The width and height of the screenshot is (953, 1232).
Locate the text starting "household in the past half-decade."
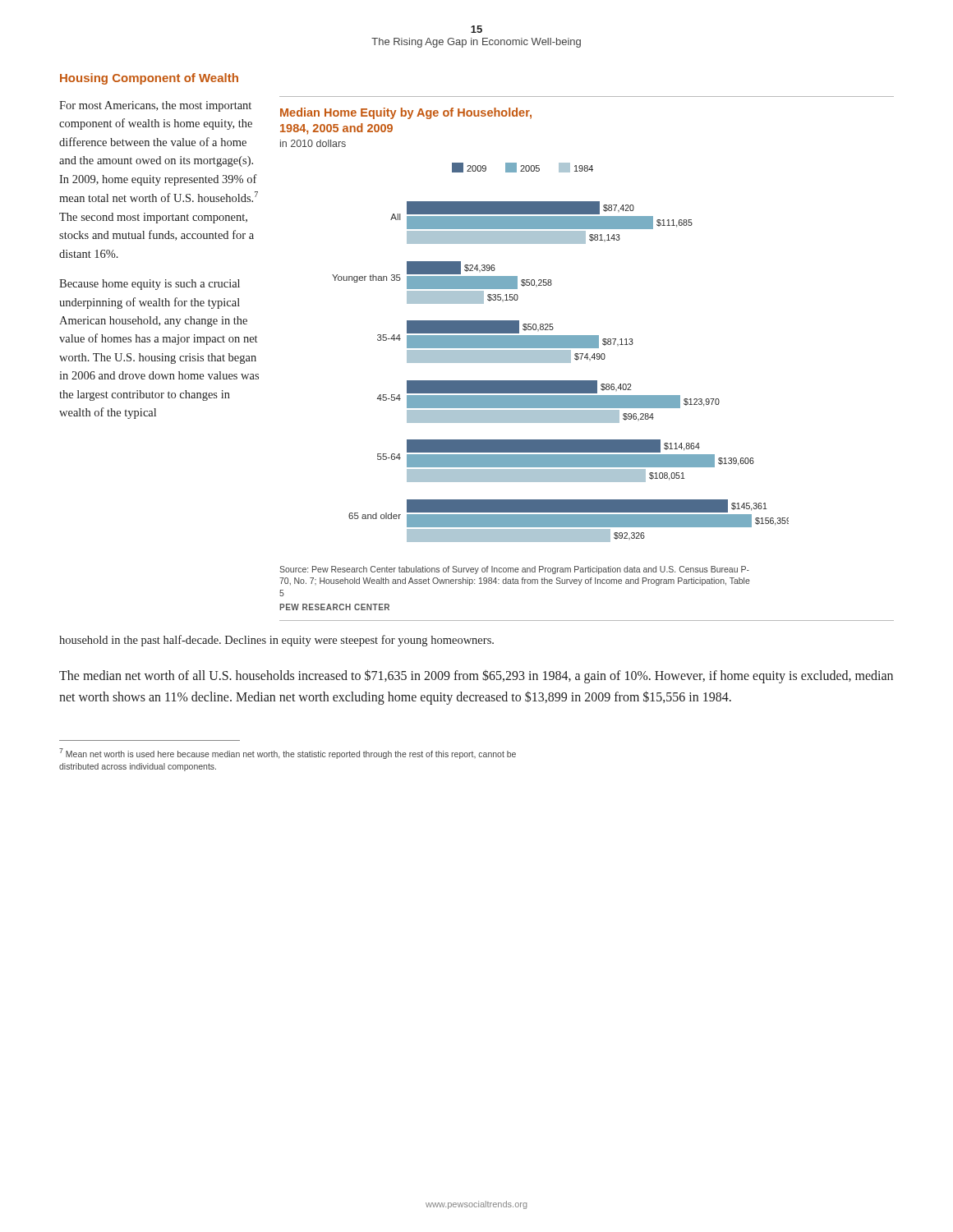(277, 640)
